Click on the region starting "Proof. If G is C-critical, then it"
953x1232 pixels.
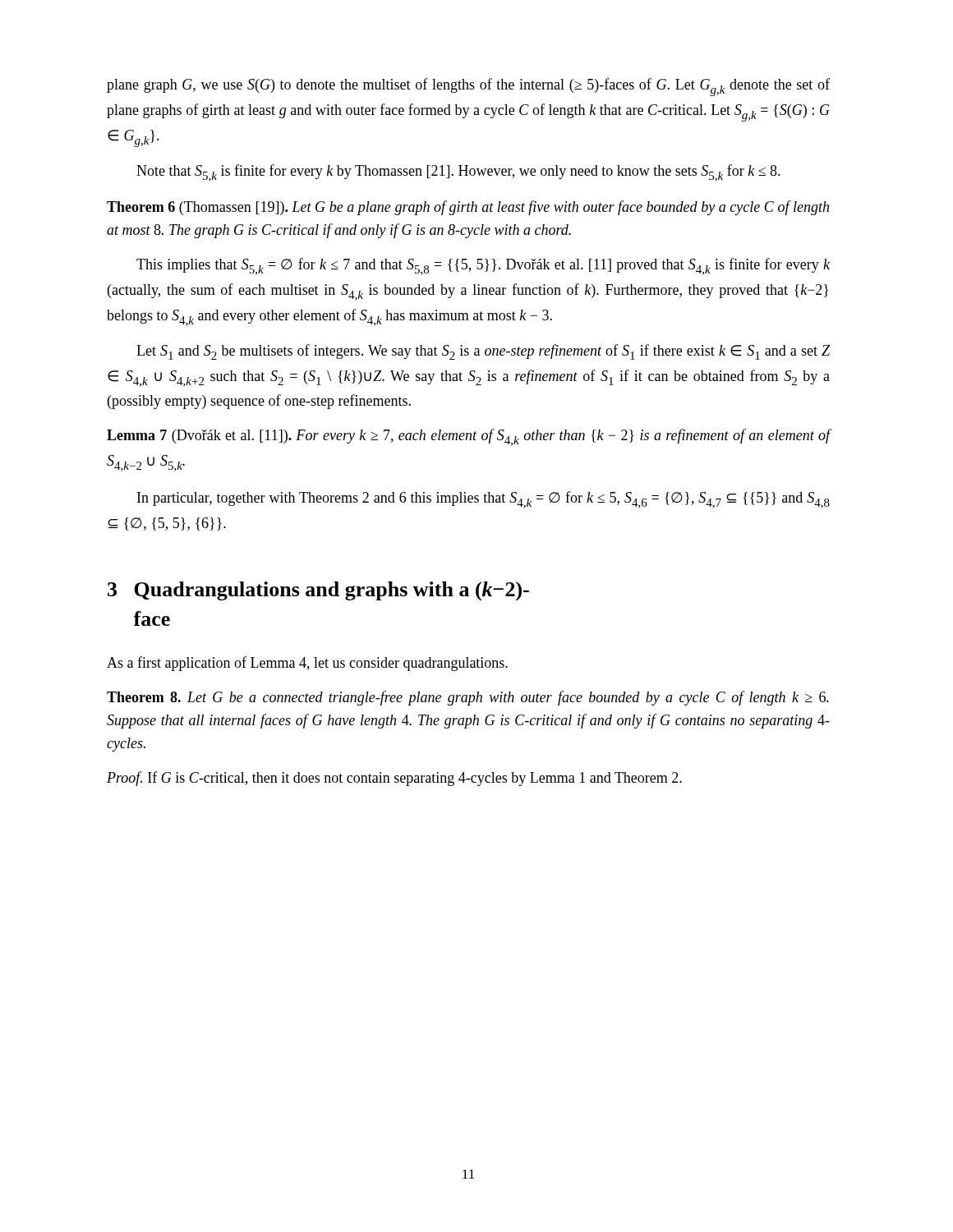click(468, 779)
